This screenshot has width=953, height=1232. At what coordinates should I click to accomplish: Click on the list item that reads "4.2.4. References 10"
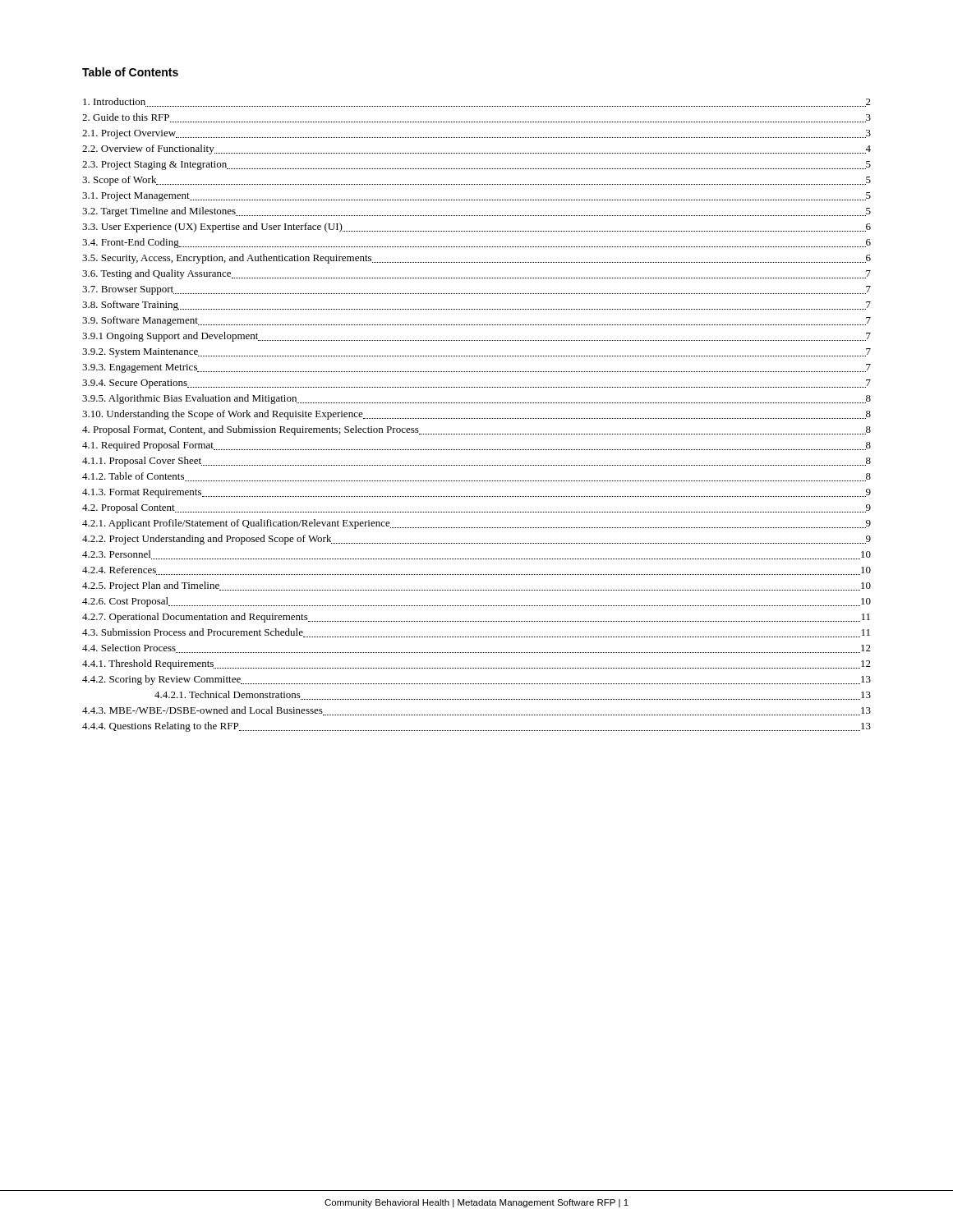click(476, 570)
